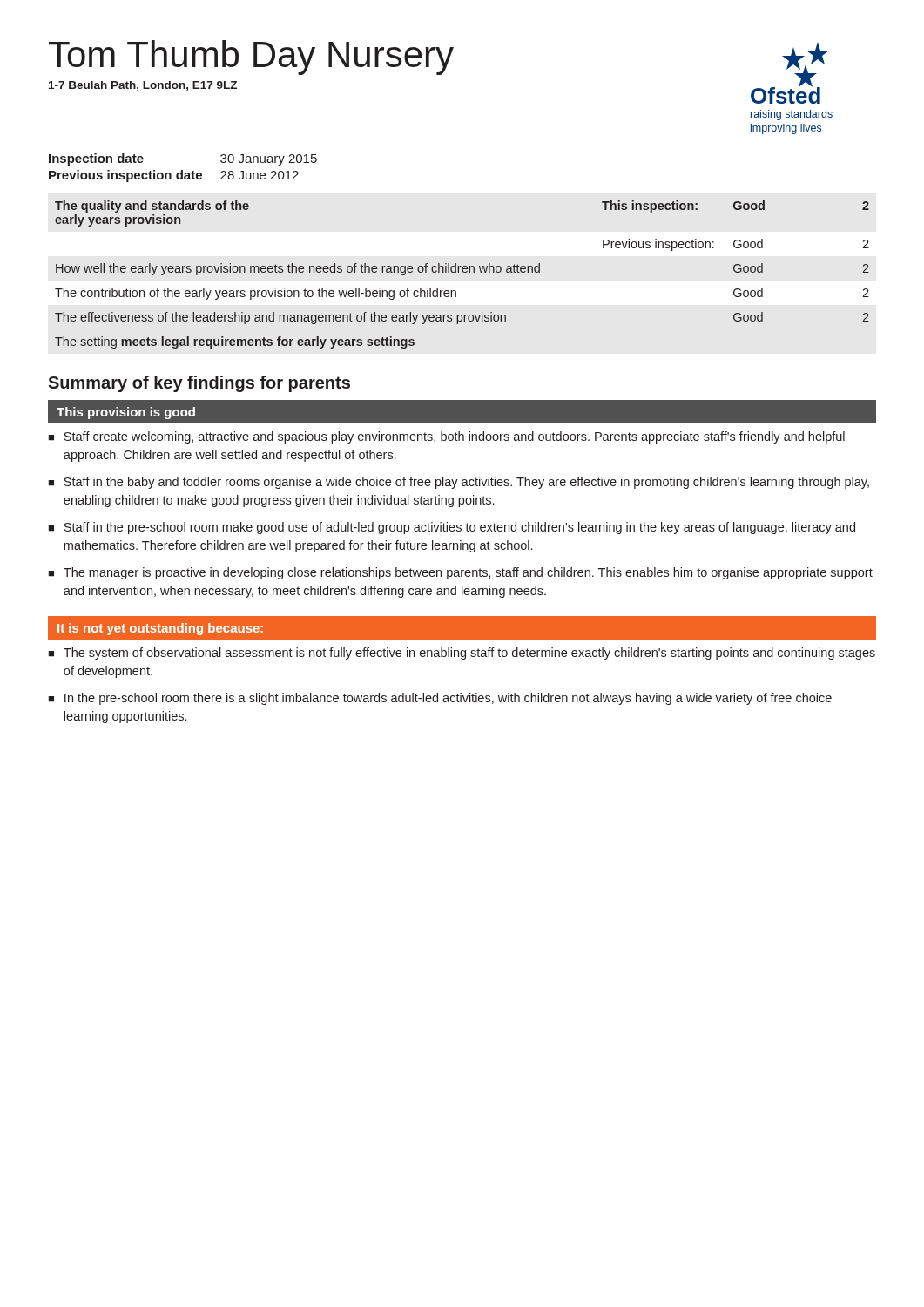
Task: Click on the list item that says "Staff in the baby and toddler rooms organise"
Action: (x=470, y=491)
